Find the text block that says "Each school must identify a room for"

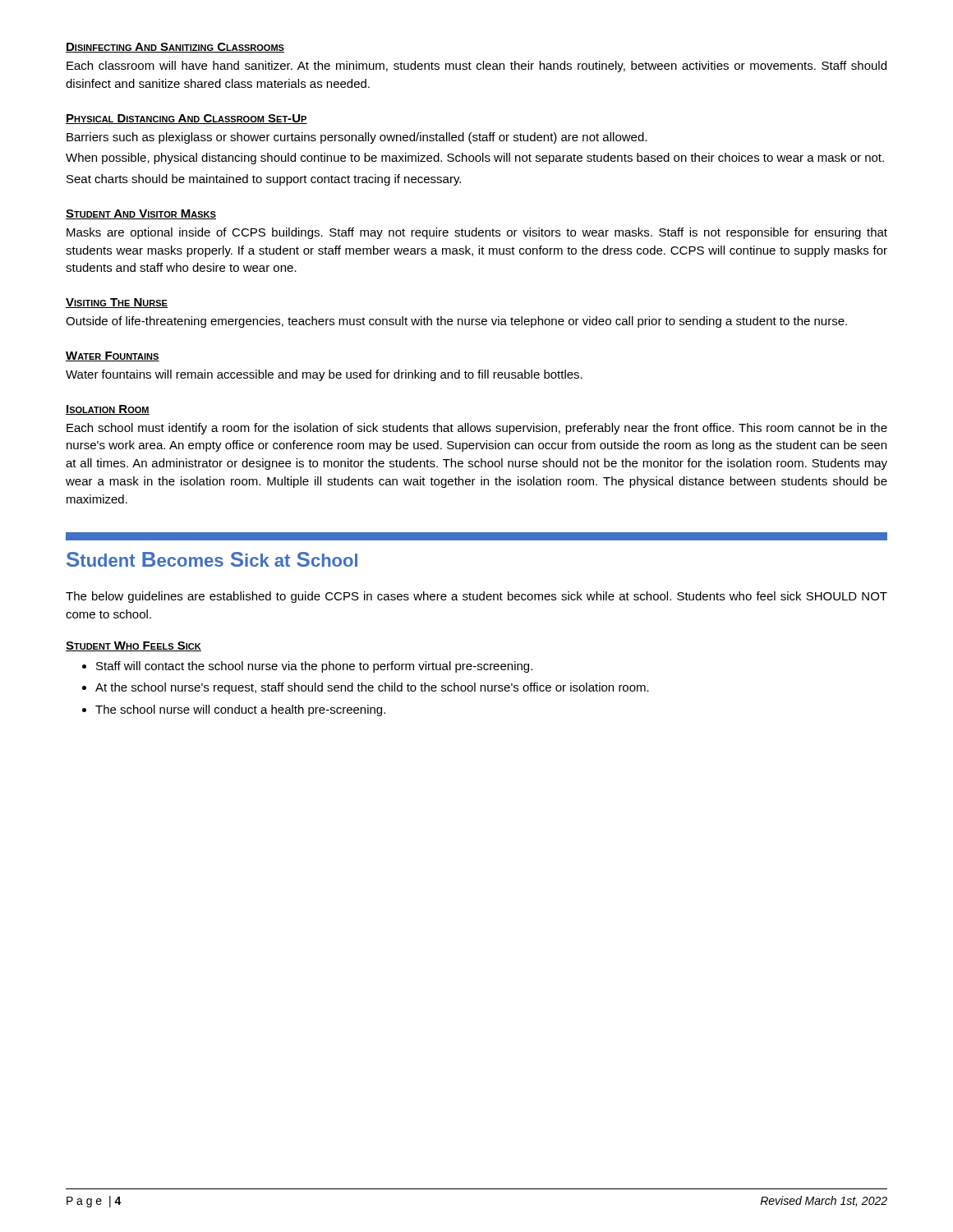pyautogui.click(x=476, y=463)
